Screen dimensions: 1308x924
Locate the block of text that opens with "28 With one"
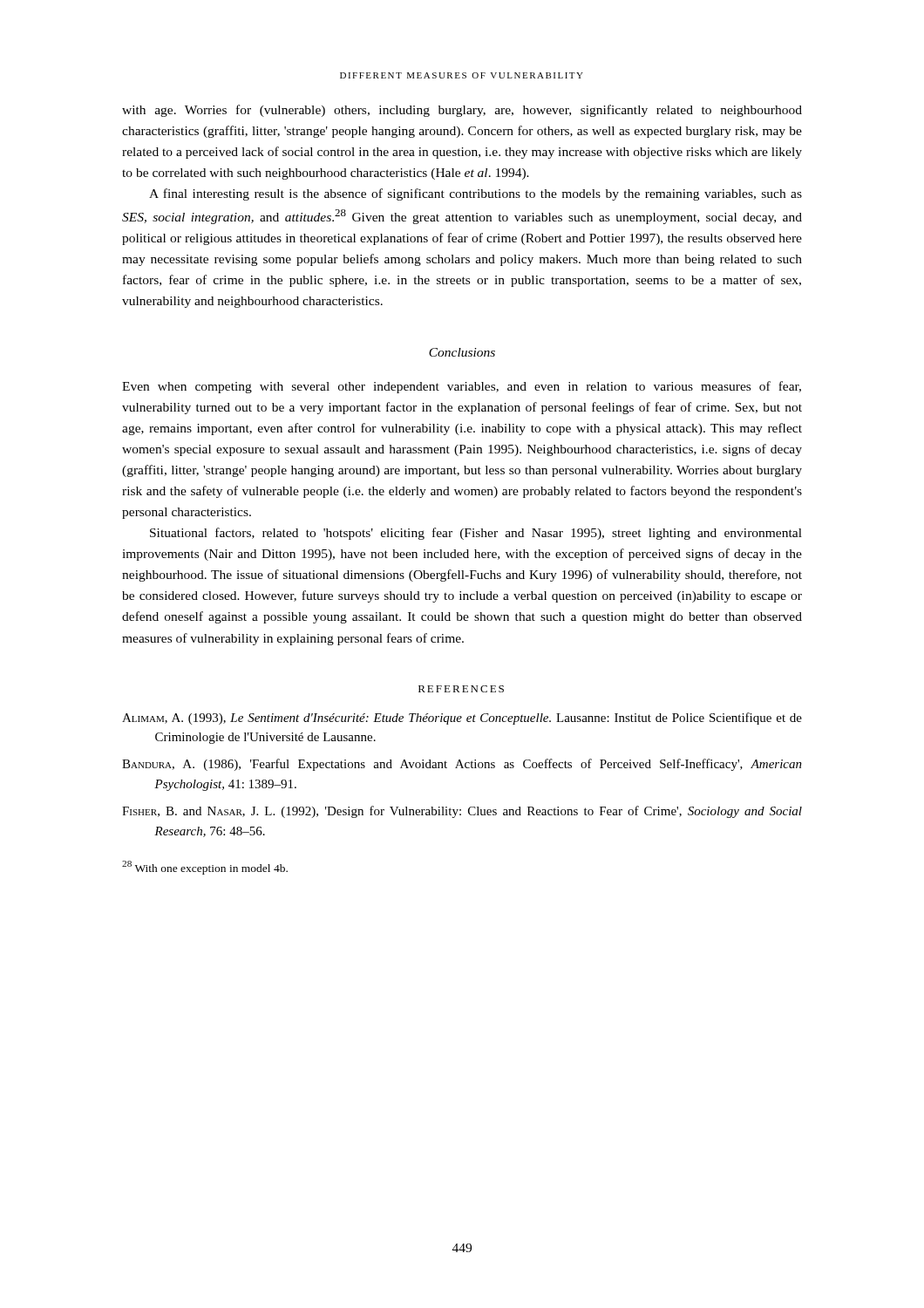[x=205, y=866]
